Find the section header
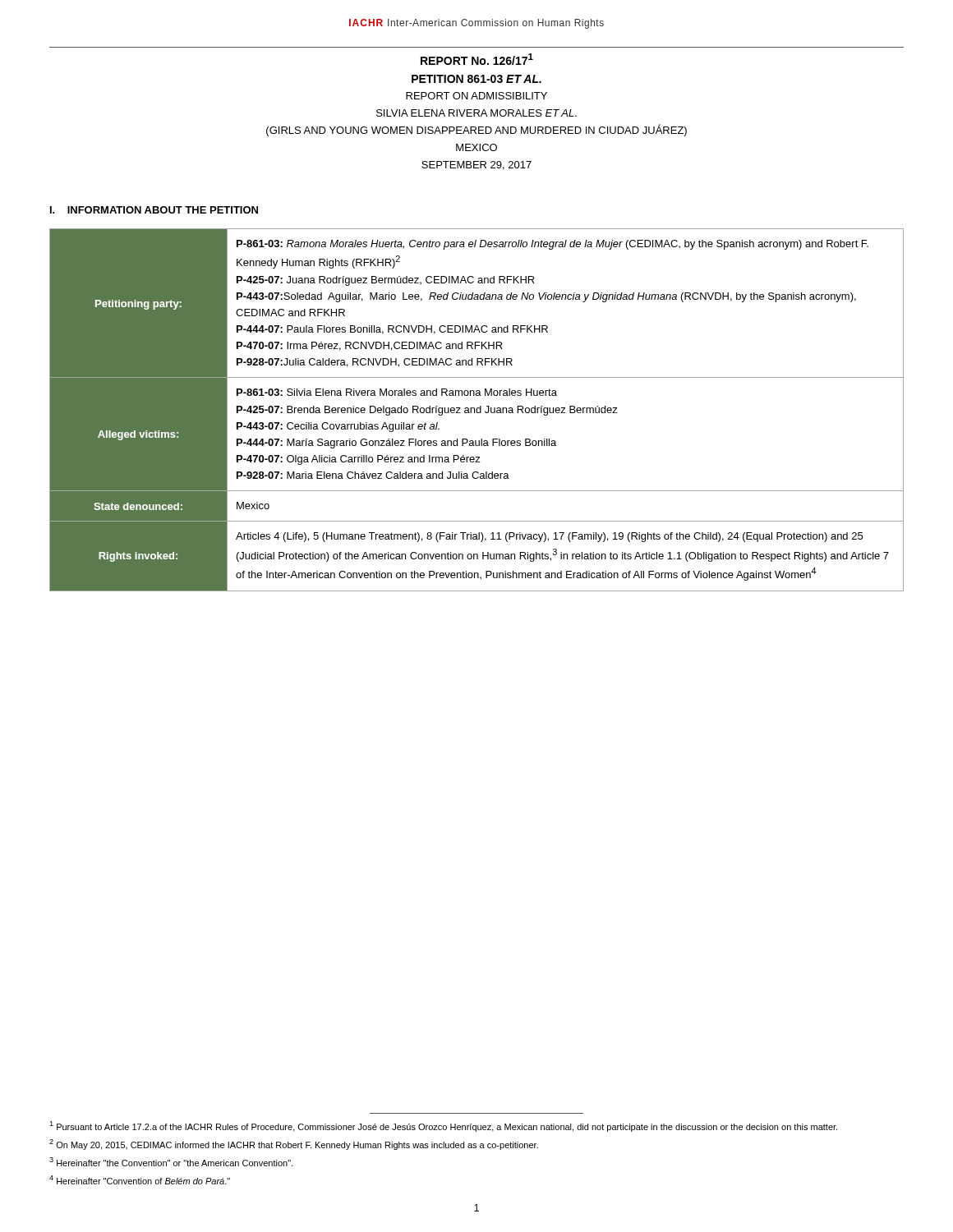The width and height of the screenshot is (953, 1232). 154,210
